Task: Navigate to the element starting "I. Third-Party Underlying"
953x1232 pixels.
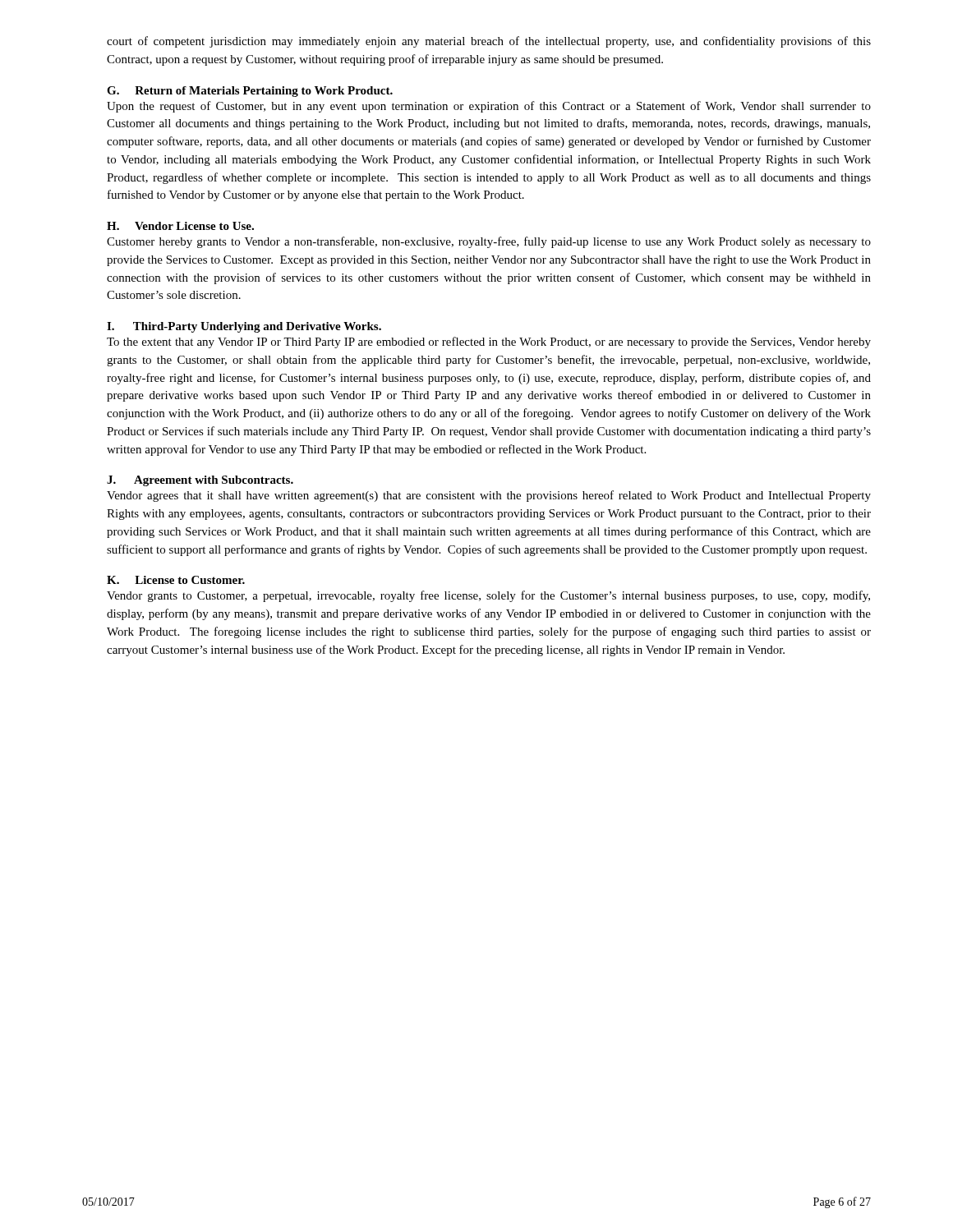Action: (244, 326)
